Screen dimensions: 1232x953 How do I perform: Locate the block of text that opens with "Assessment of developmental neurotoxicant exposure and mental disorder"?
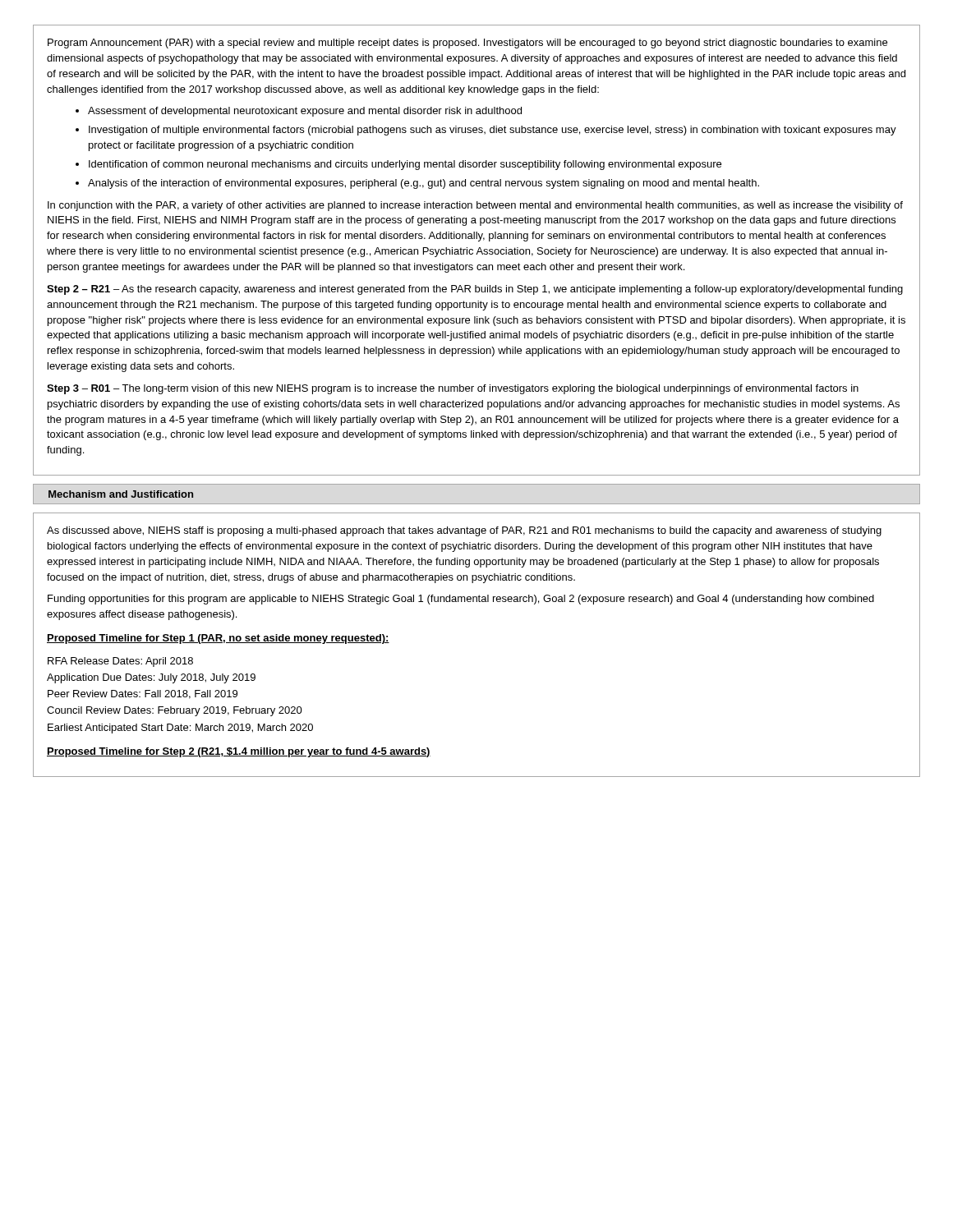click(x=305, y=111)
